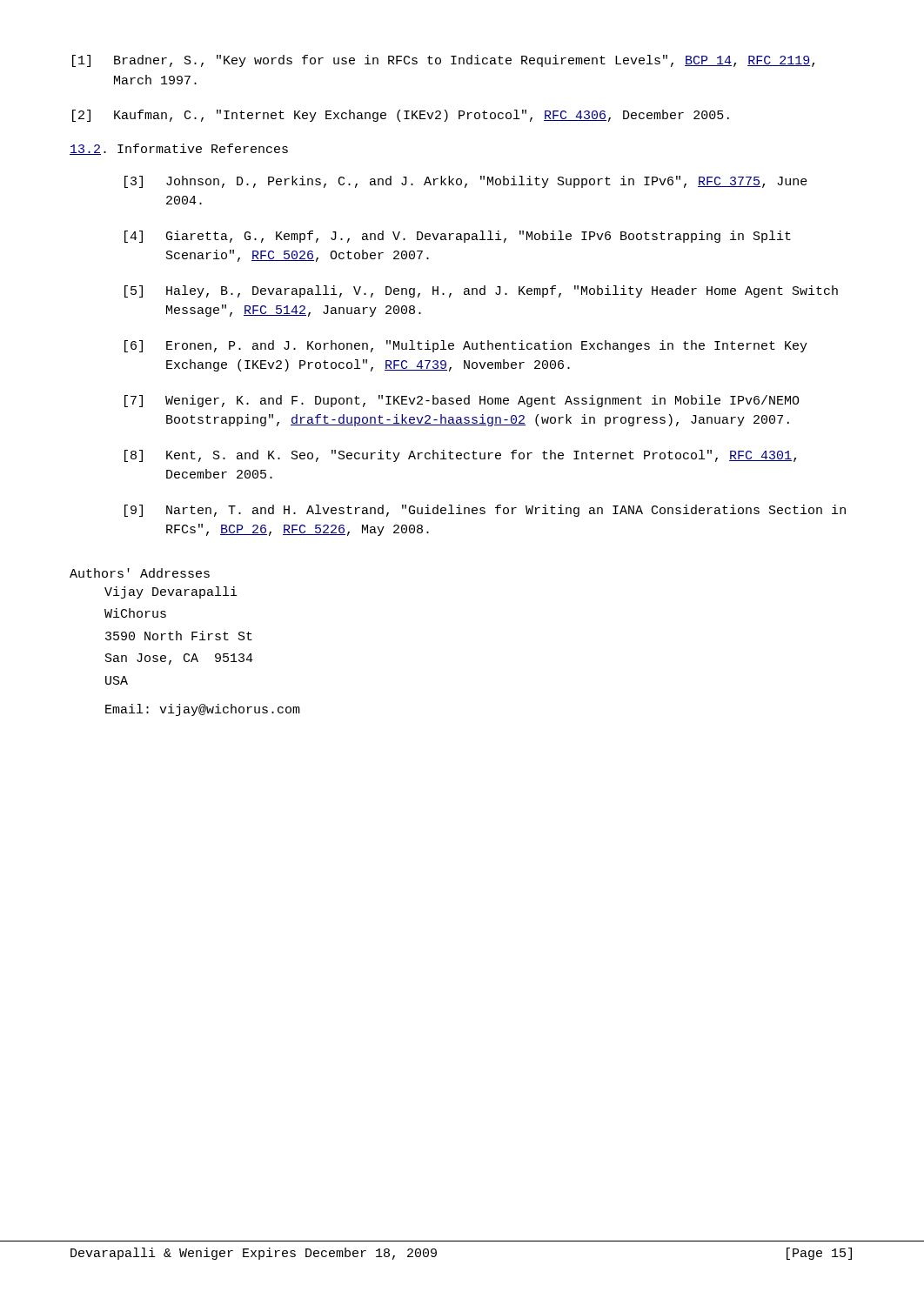Point to the block beginning "[8] Kent, S."
924x1305 pixels.
click(x=488, y=466)
